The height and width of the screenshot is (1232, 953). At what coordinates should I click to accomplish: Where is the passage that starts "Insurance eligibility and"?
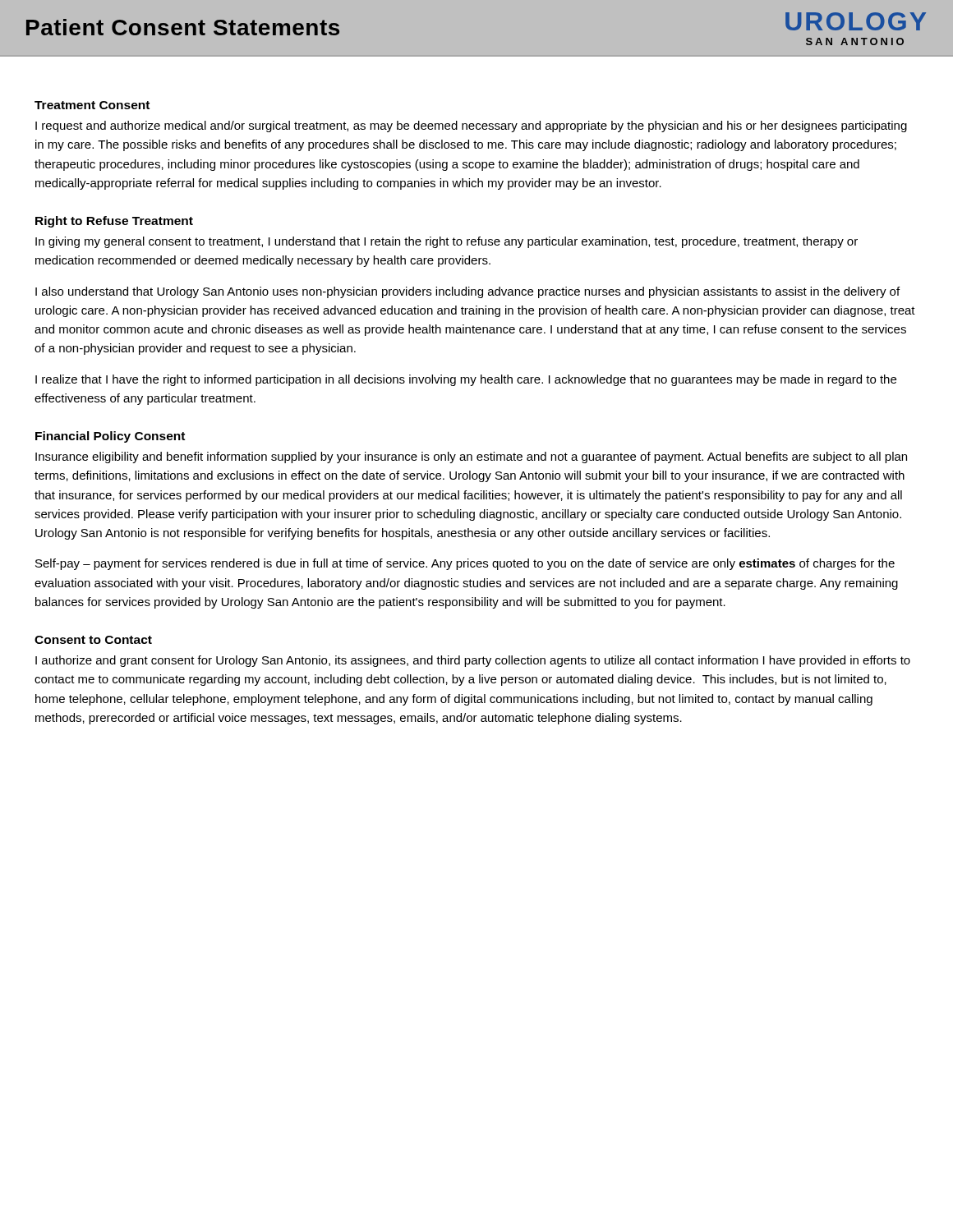pyautogui.click(x=471, y=494)
